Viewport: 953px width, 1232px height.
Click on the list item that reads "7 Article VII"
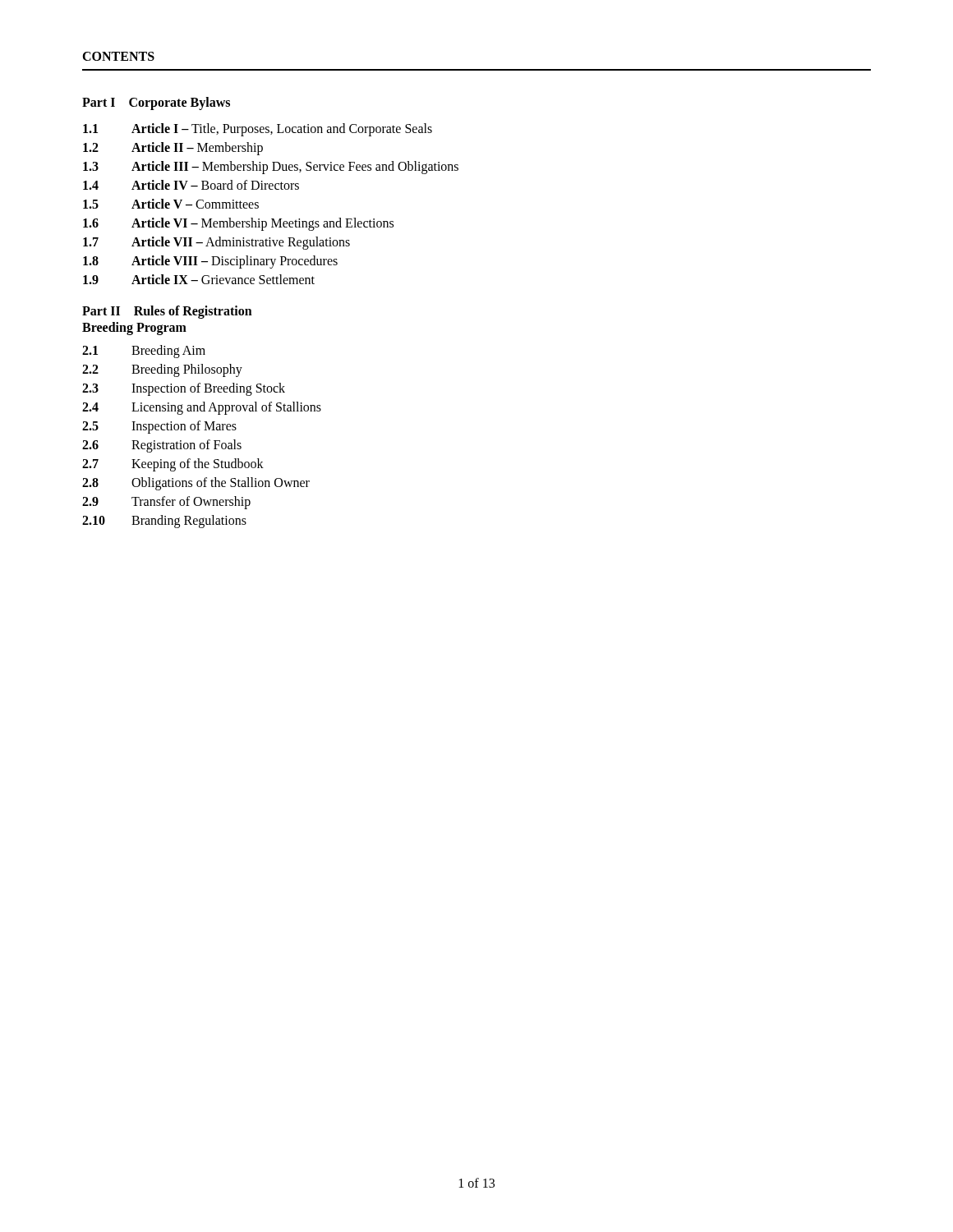[216, 243]
